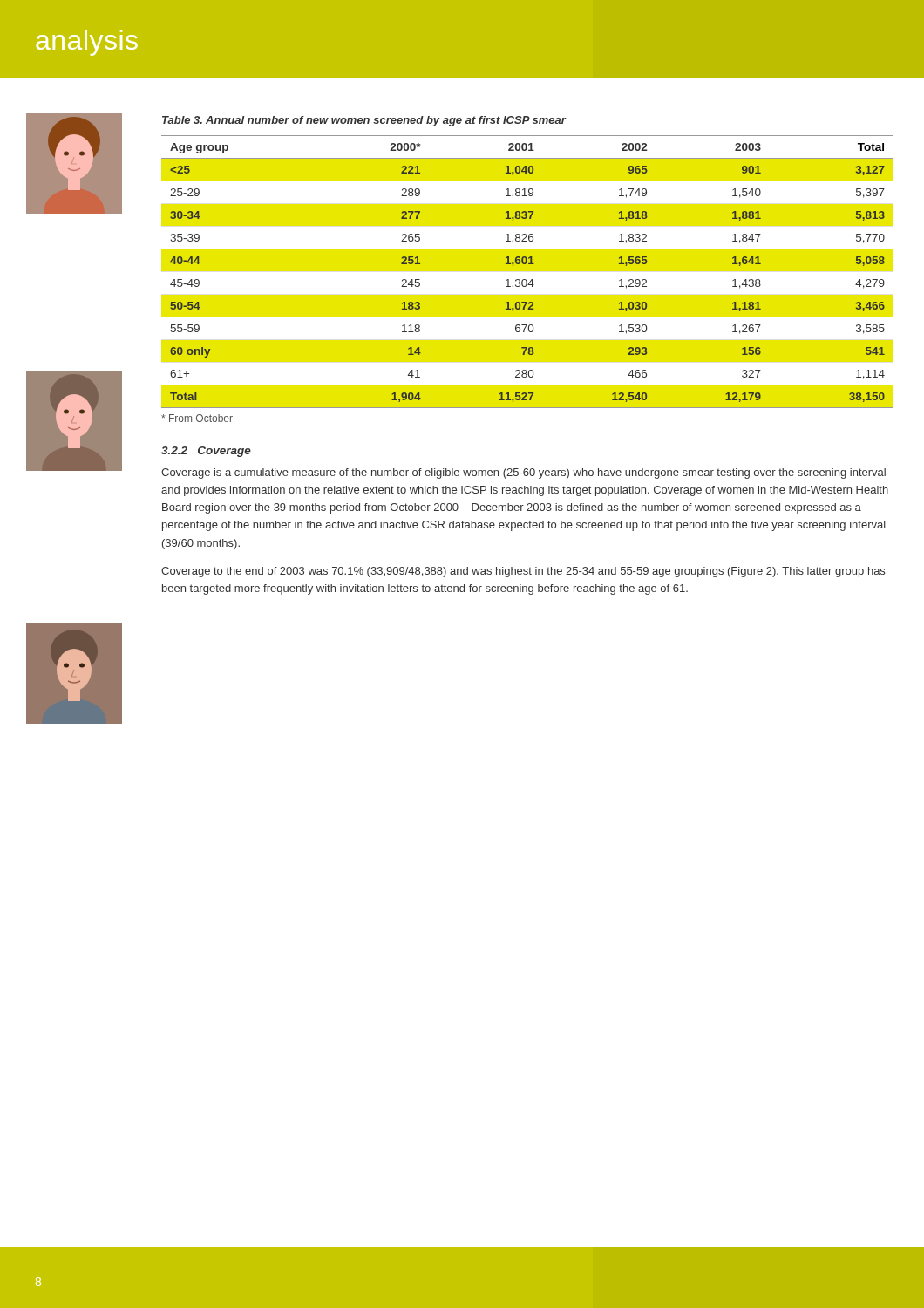Point to the text starting "Coverage is a cumulative measure of the number"
924x1308 pixels.
click(x=525, y=507)
